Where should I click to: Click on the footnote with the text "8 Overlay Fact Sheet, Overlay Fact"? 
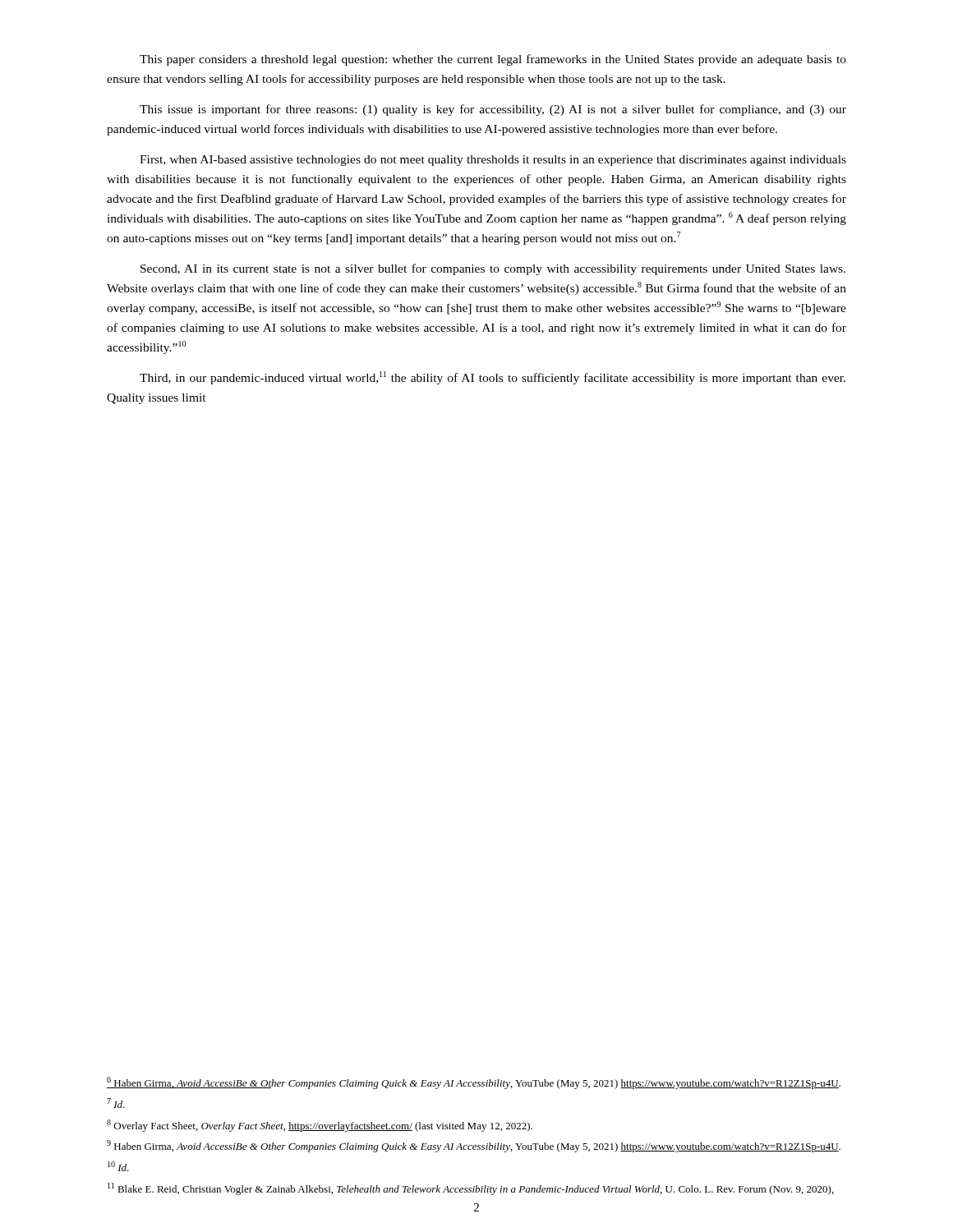[320, 1125]
